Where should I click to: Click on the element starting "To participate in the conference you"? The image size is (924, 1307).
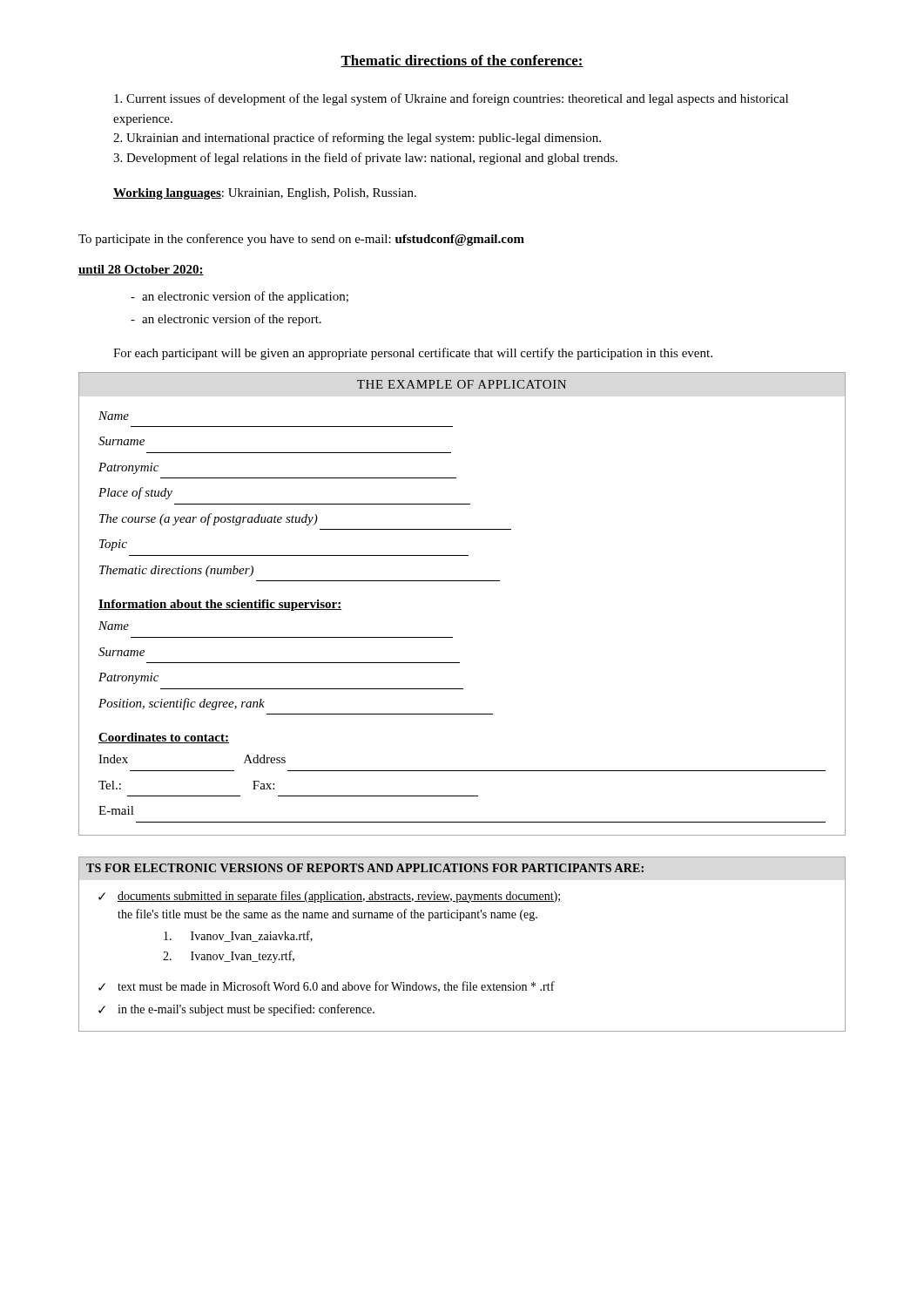pyautogui.click(x=301, y=238)
